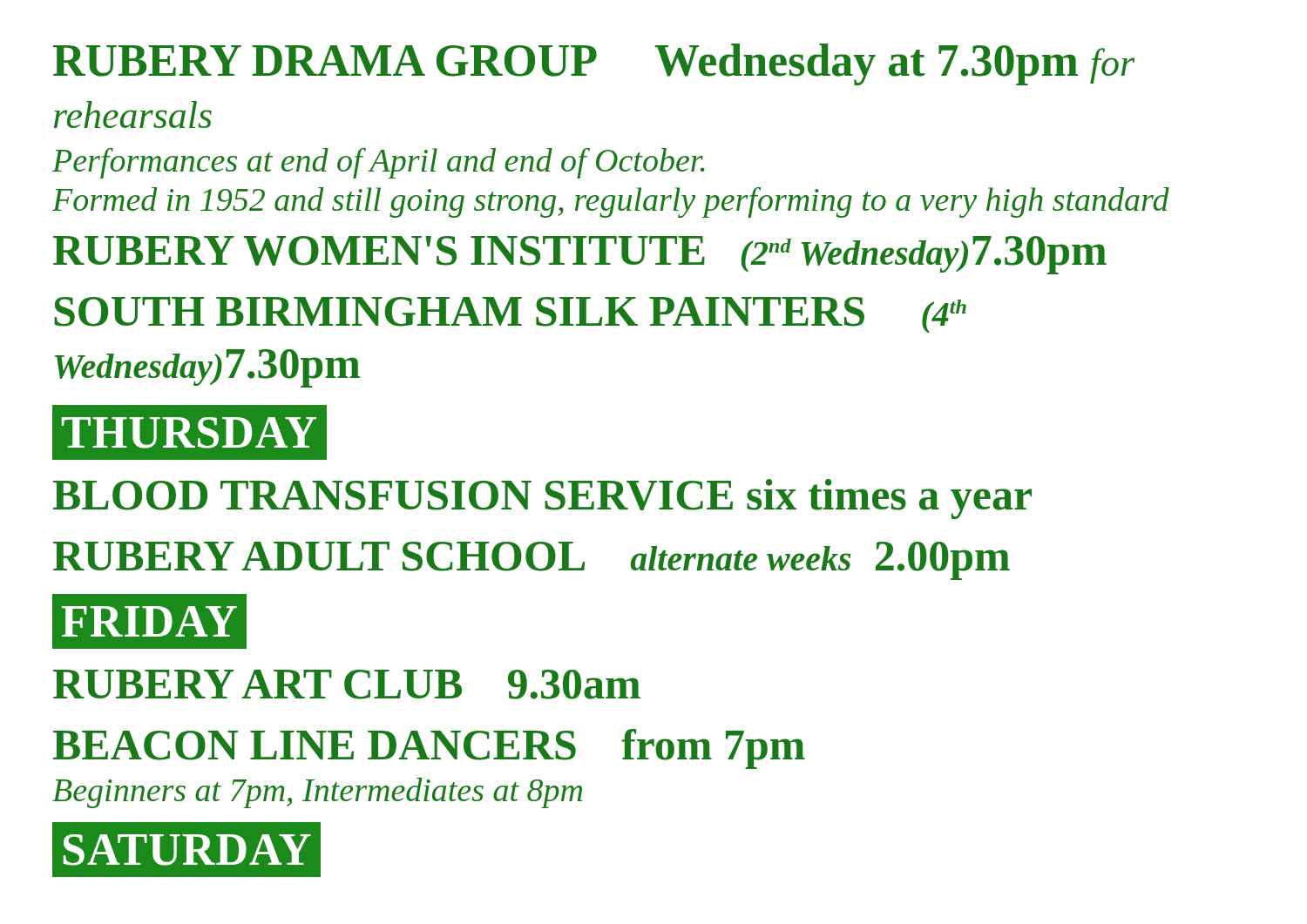The image size is (1307, 924).
Task: Click on the text that reads "RUBERY WOMEN'S INSTITUTE (2nd Wednesday)7.30pm"
Action: point(580,250)
